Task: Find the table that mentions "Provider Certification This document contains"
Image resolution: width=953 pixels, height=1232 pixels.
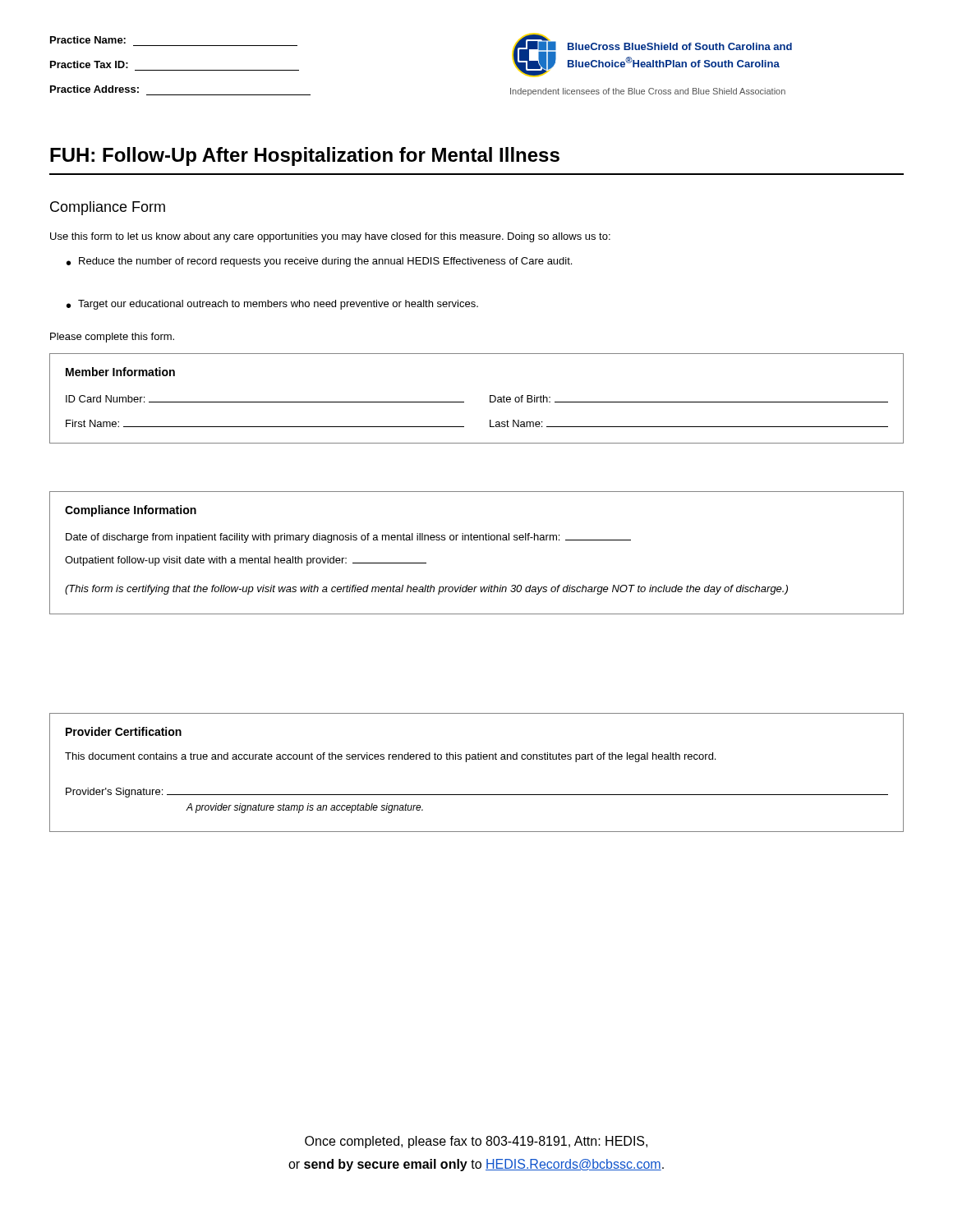Action: [x=476, y=773]
